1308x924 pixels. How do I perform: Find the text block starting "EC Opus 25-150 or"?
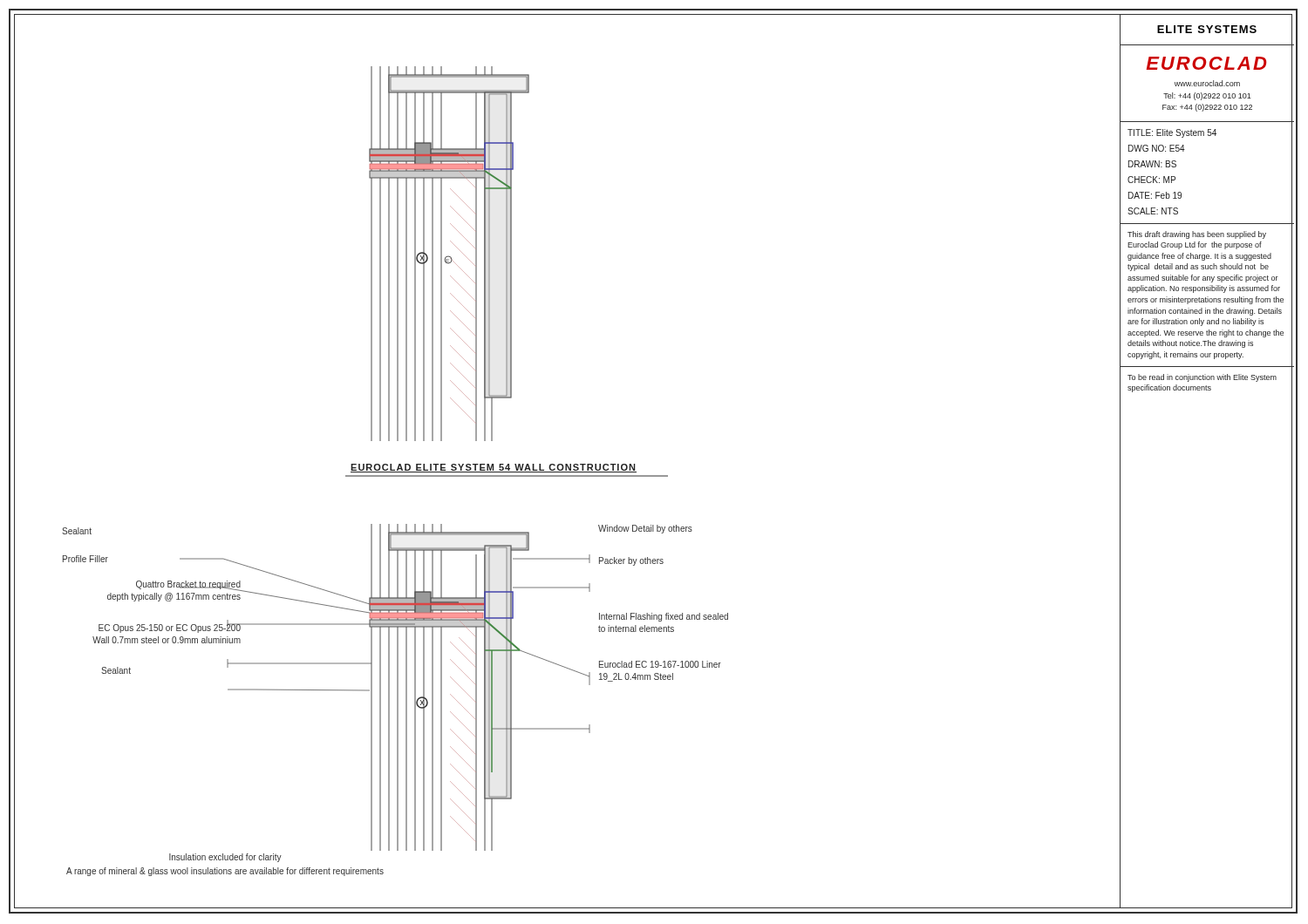click(167, 634)
